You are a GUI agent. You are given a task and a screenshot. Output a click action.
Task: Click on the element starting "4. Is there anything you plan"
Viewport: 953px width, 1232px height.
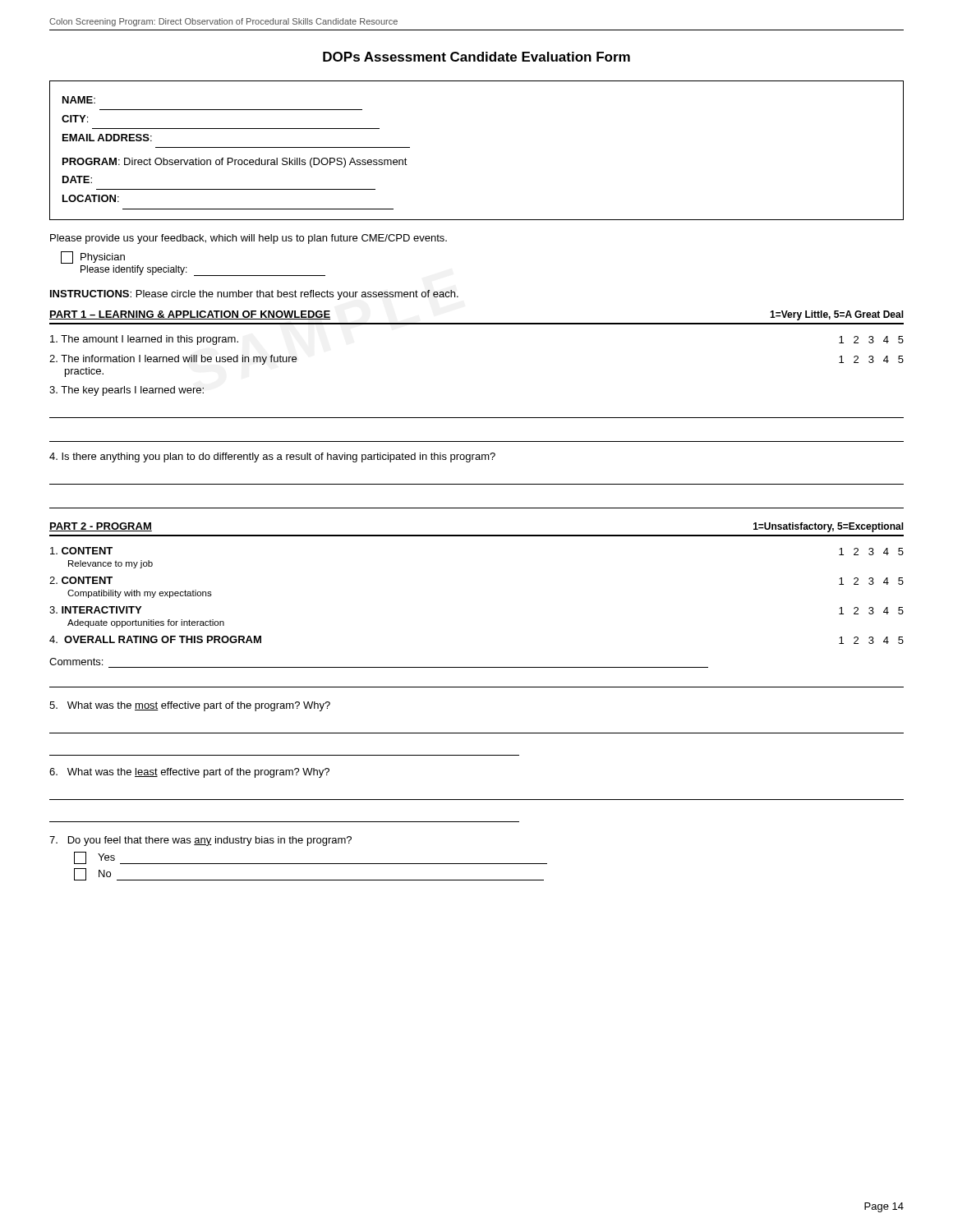tap(476, 479)
